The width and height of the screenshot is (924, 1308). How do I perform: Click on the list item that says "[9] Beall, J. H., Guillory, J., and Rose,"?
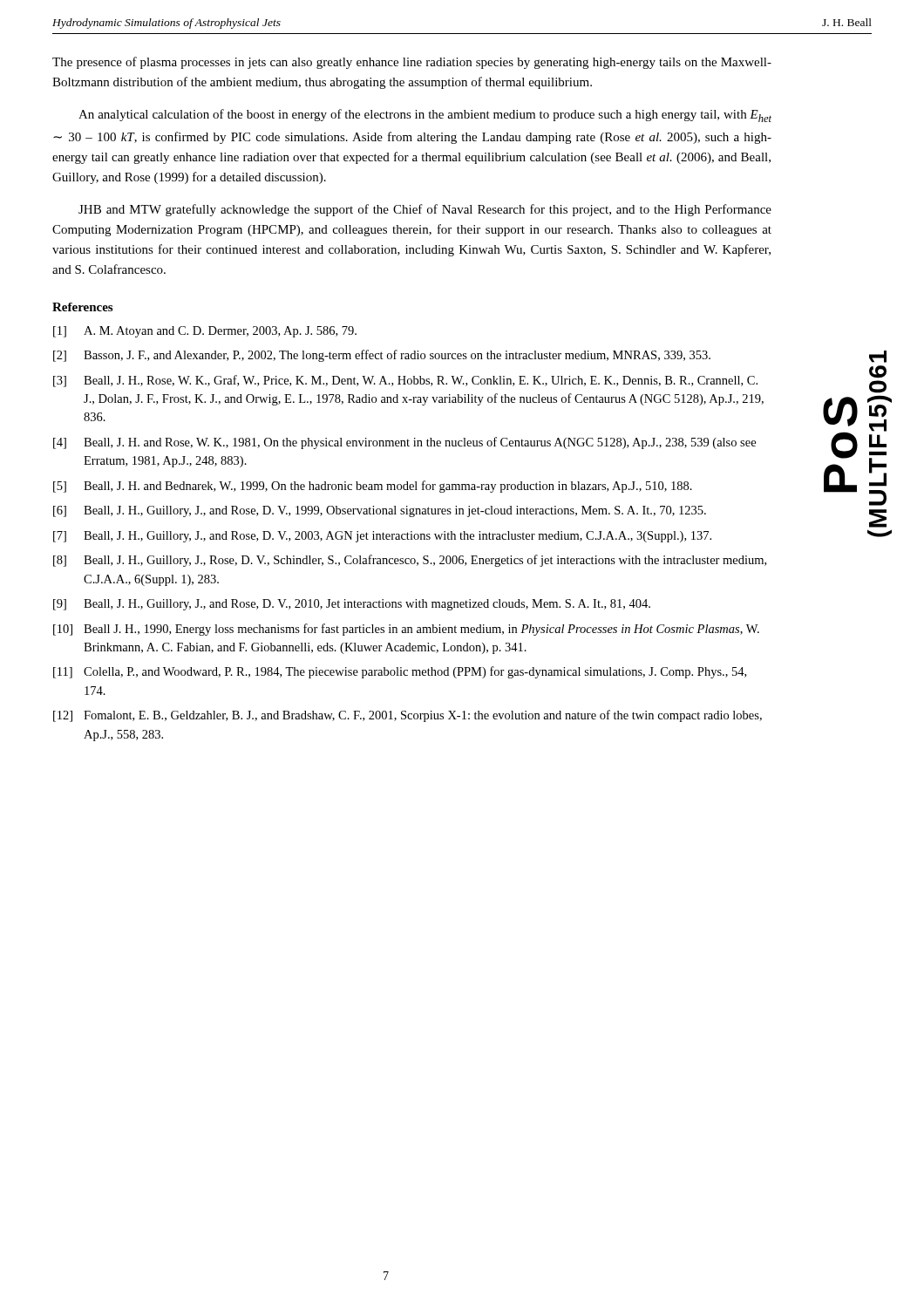[x=412, y=604]
